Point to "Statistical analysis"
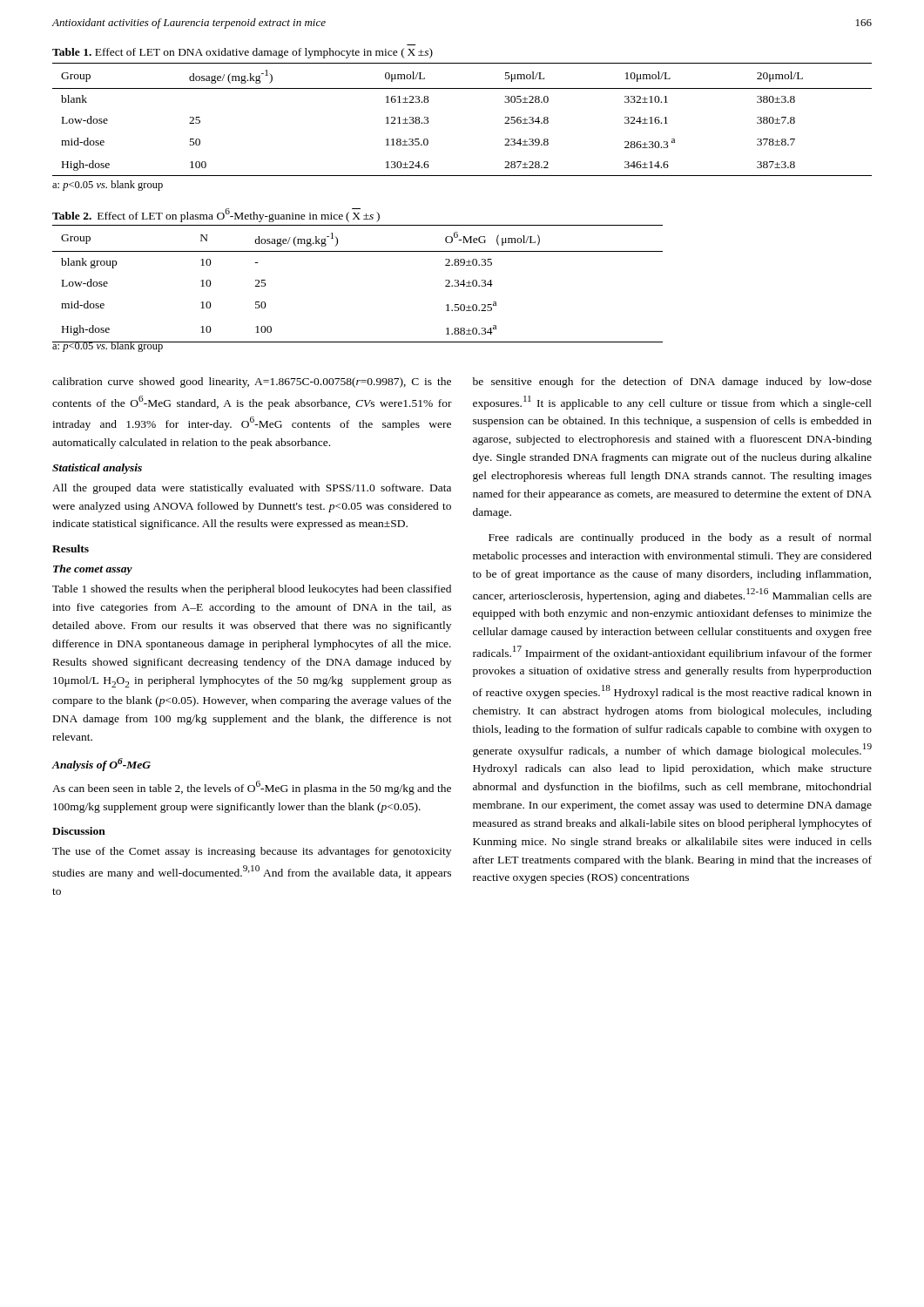This screenshot has width=924, height=1307. (x=97, y=467)
